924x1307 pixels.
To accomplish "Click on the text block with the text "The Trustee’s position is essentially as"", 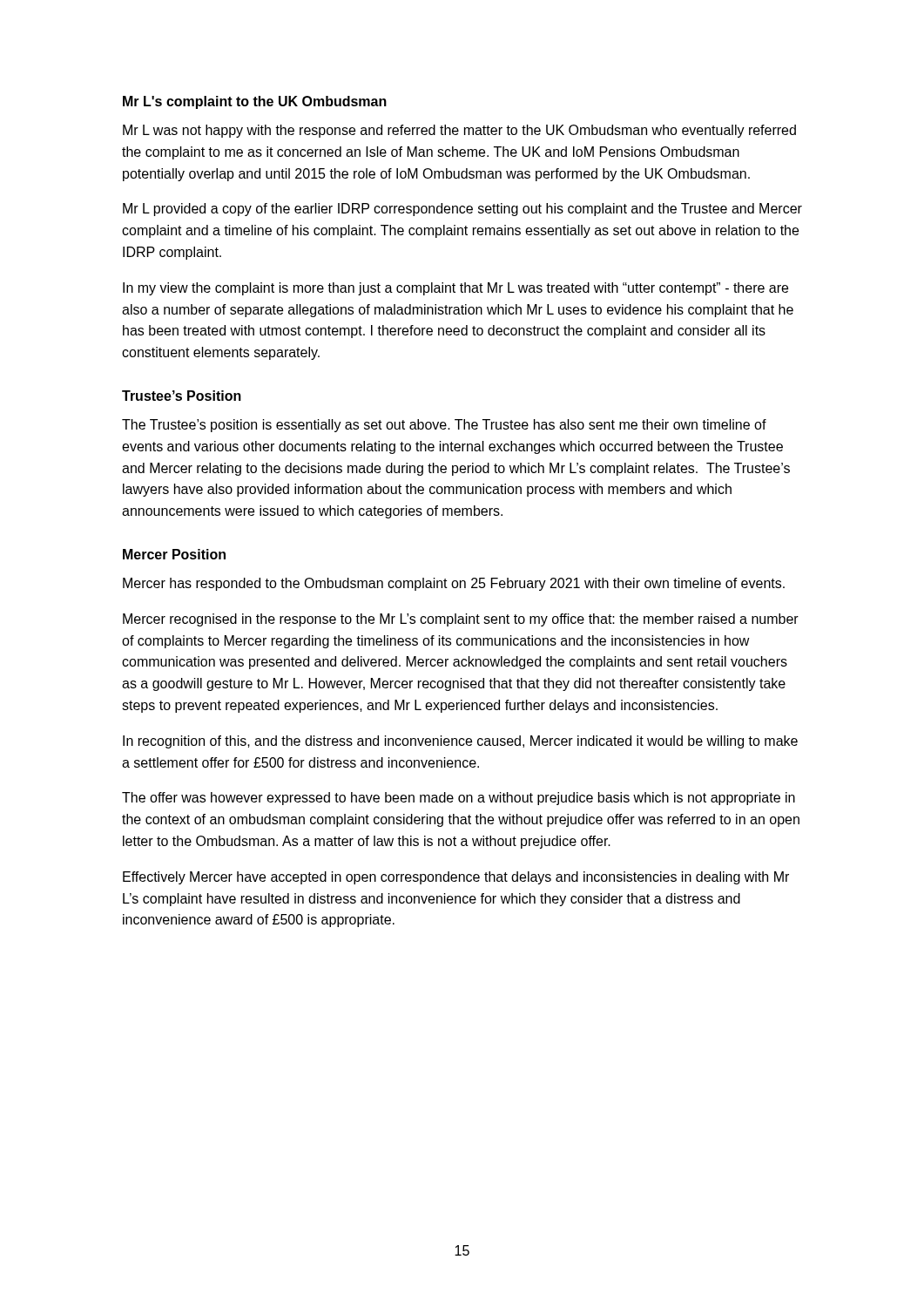I will point(456,468).
